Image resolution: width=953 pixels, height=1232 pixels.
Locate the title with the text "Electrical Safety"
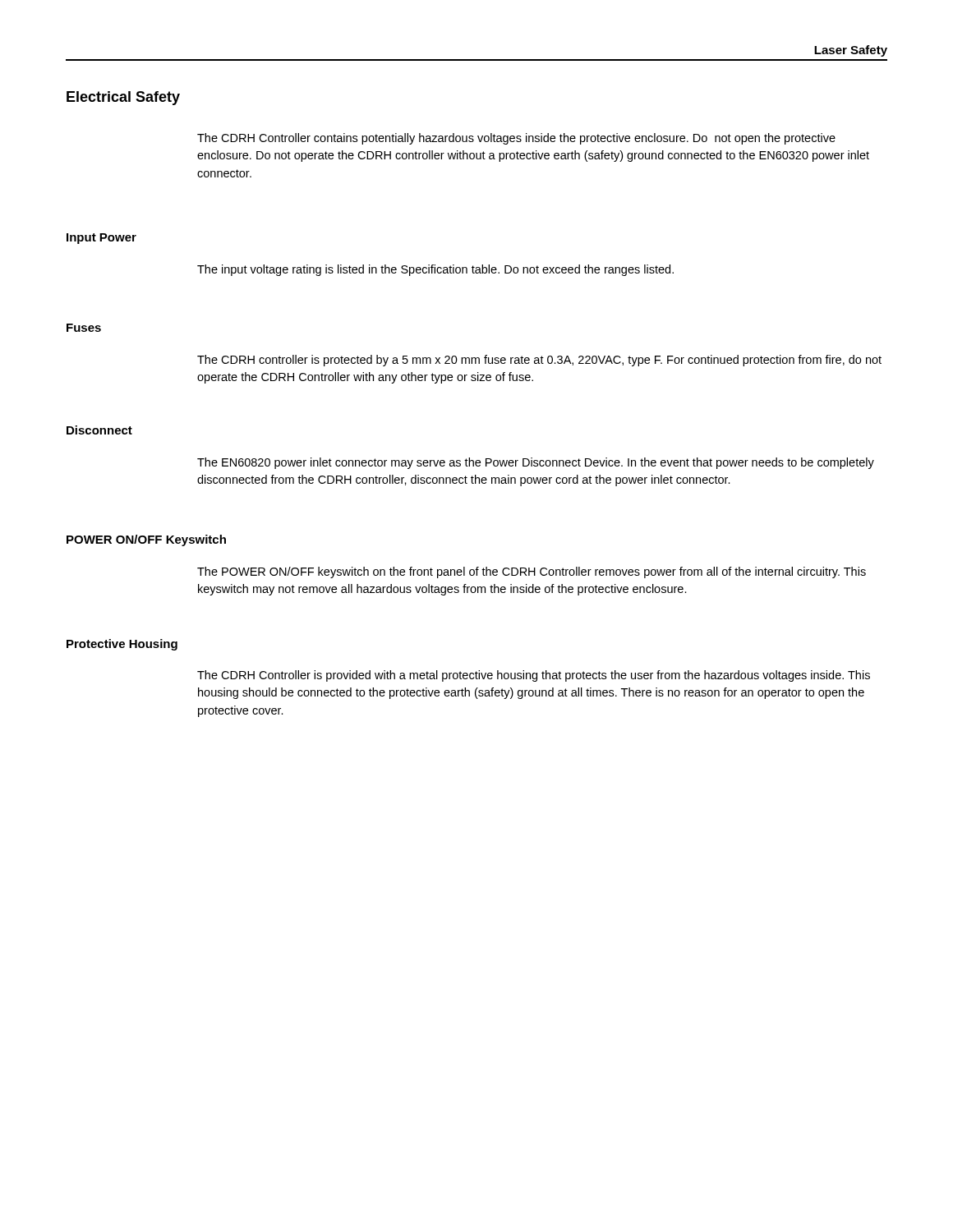click(x=123, y=97)
